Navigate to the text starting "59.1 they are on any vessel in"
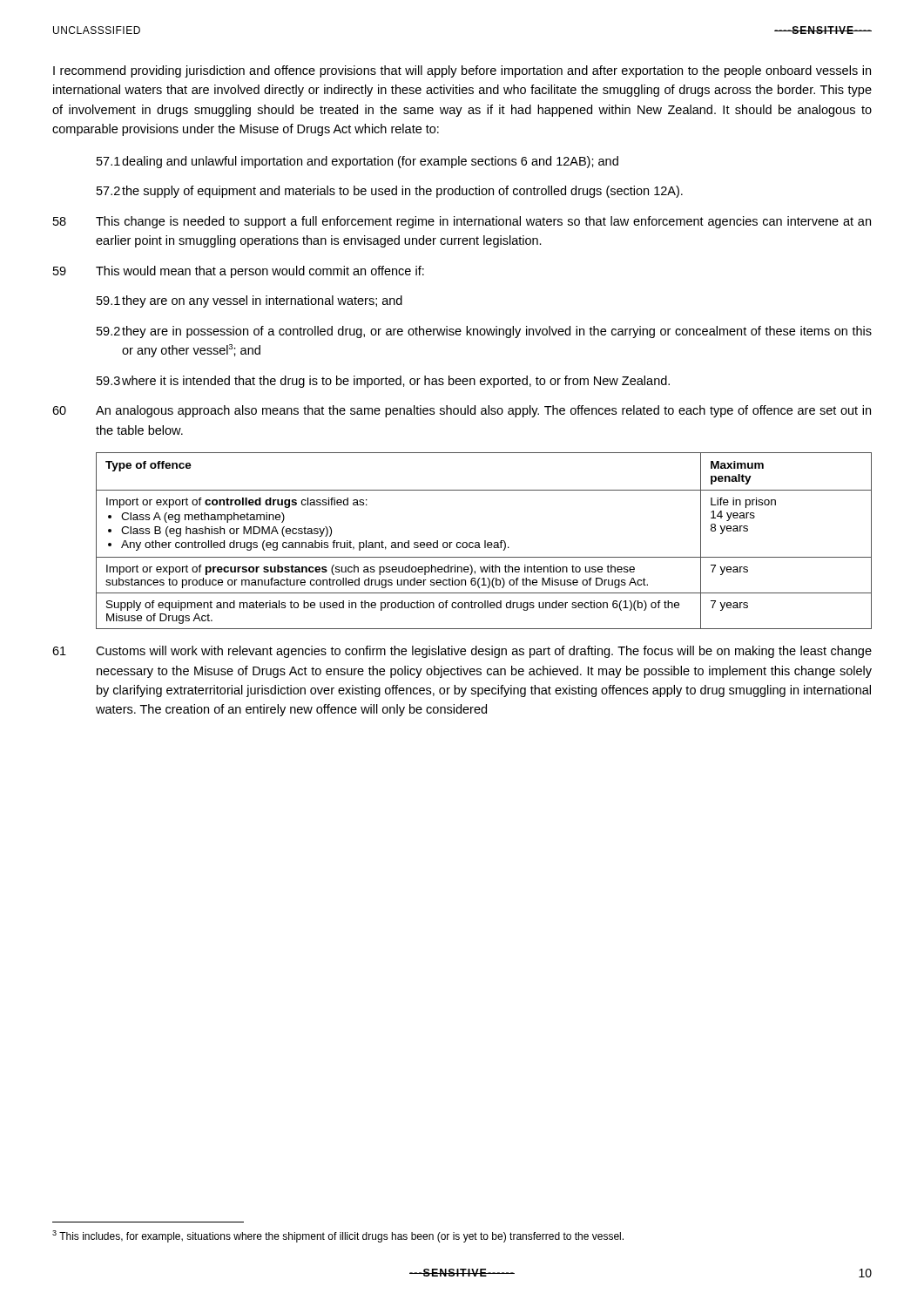This screenshot has width=924, height=1307. coord(250,301)
